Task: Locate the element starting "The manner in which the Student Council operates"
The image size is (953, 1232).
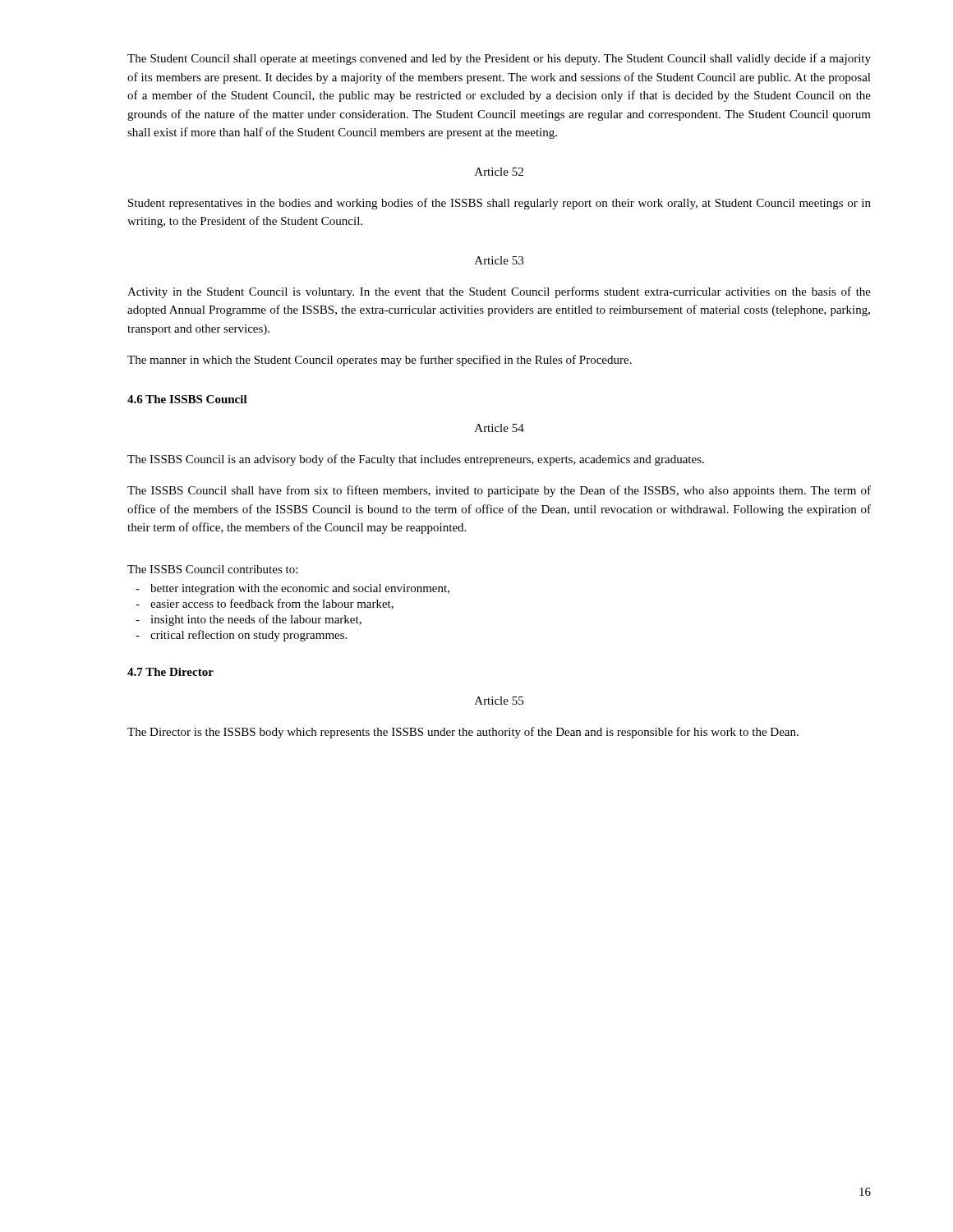Action: click(x=499, y=360)
